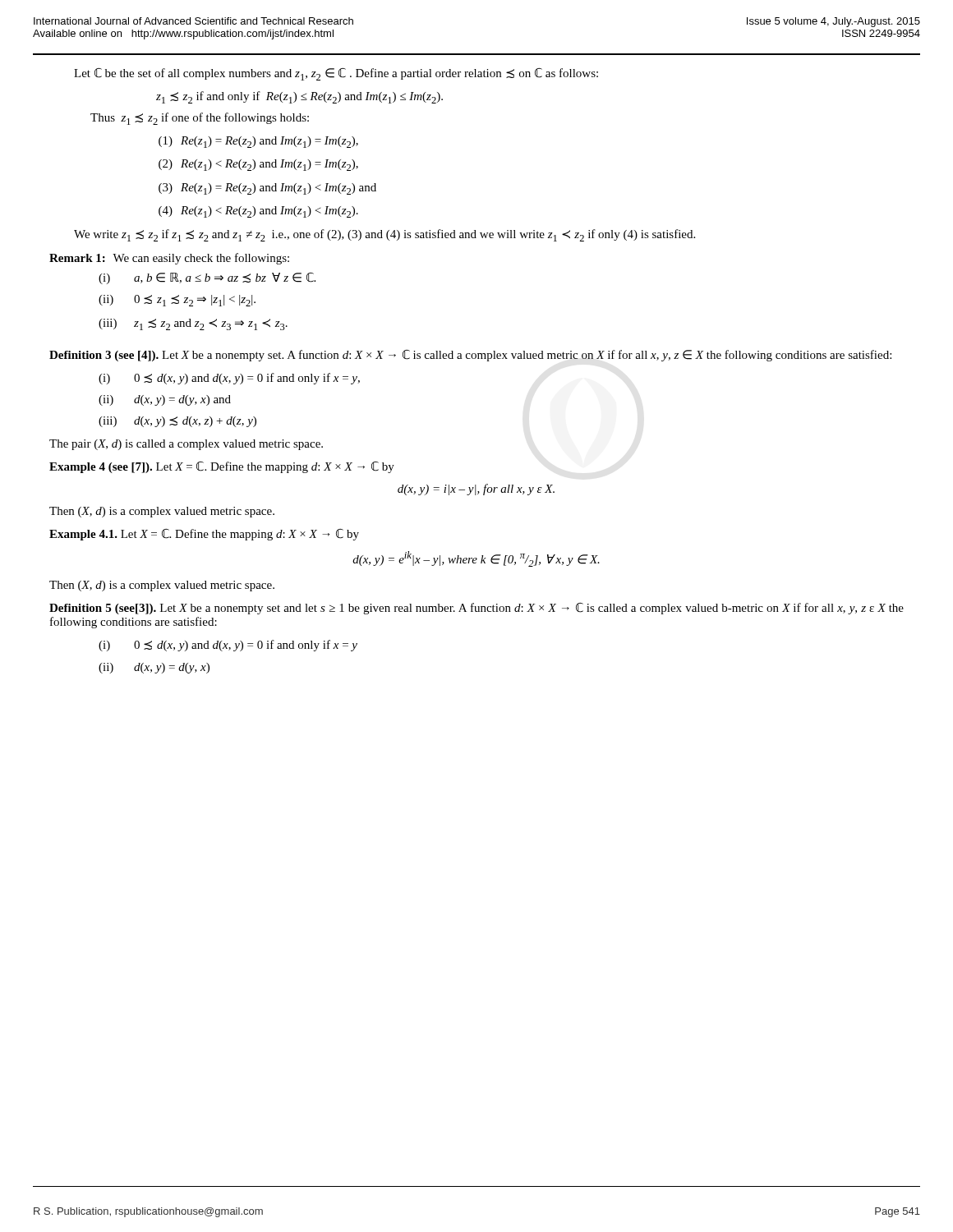The height and width of the screenshot is (1232, 953).
Task: Point to the block beginning "(2) Re(z1) < Re(z2) and Im(z1) ="
Action: [x=258, y=165]
